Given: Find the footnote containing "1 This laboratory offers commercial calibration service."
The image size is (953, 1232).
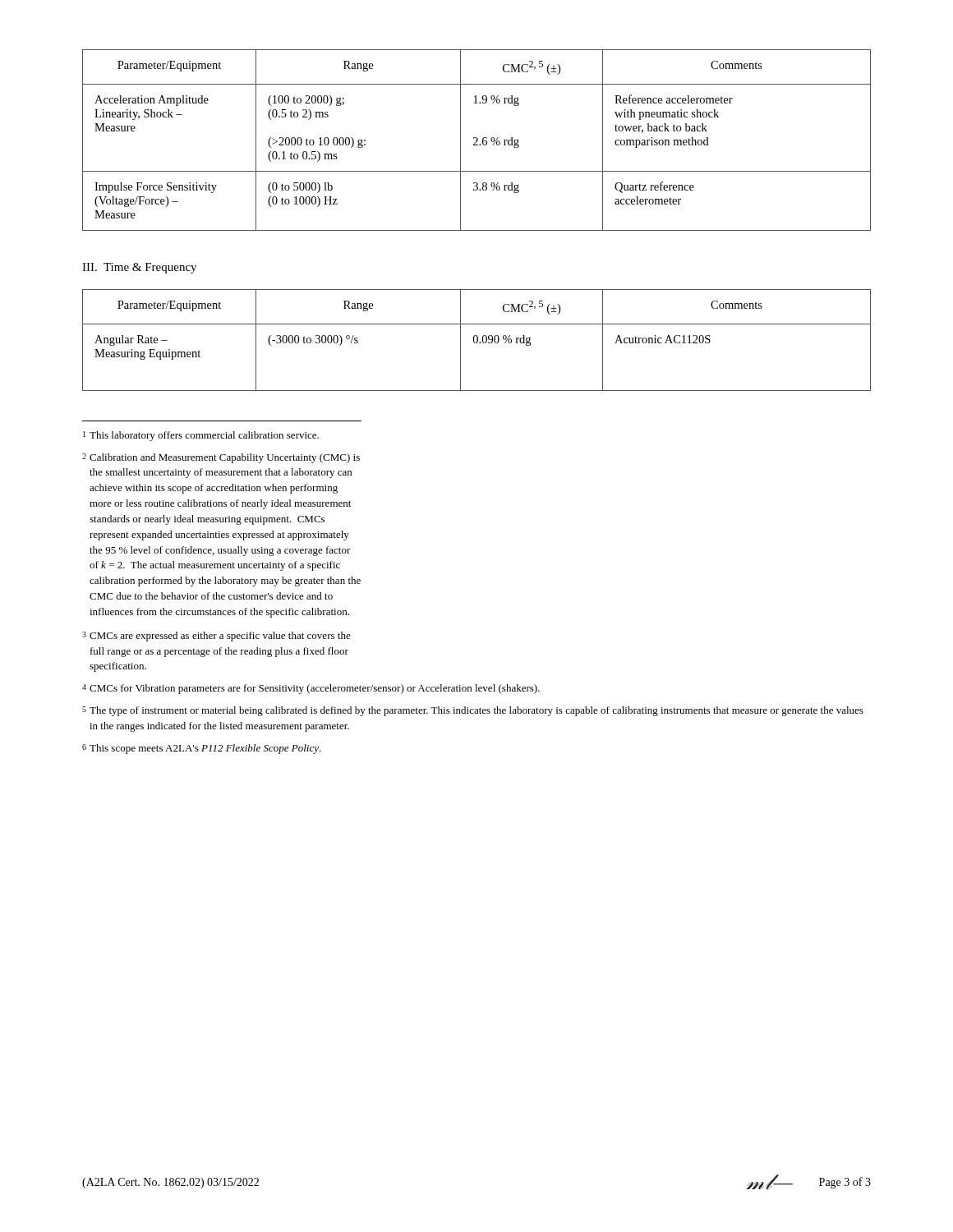Looking at the screenshot, I should point(222,435).
